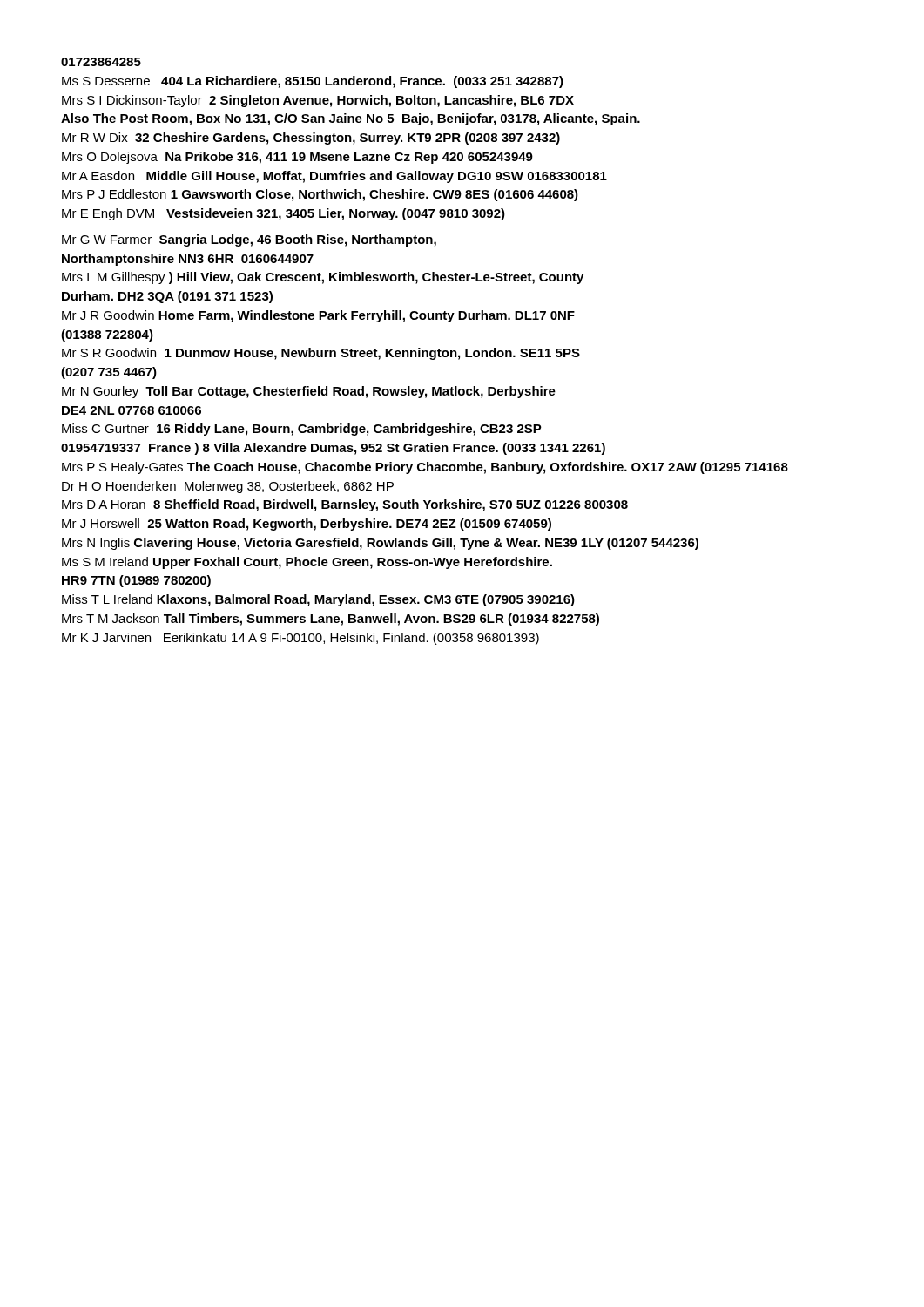
Task: Find the block on this page that starts "Mrs O Dolejsova Na Prikobe 316,"
Action: click(297, 156)
